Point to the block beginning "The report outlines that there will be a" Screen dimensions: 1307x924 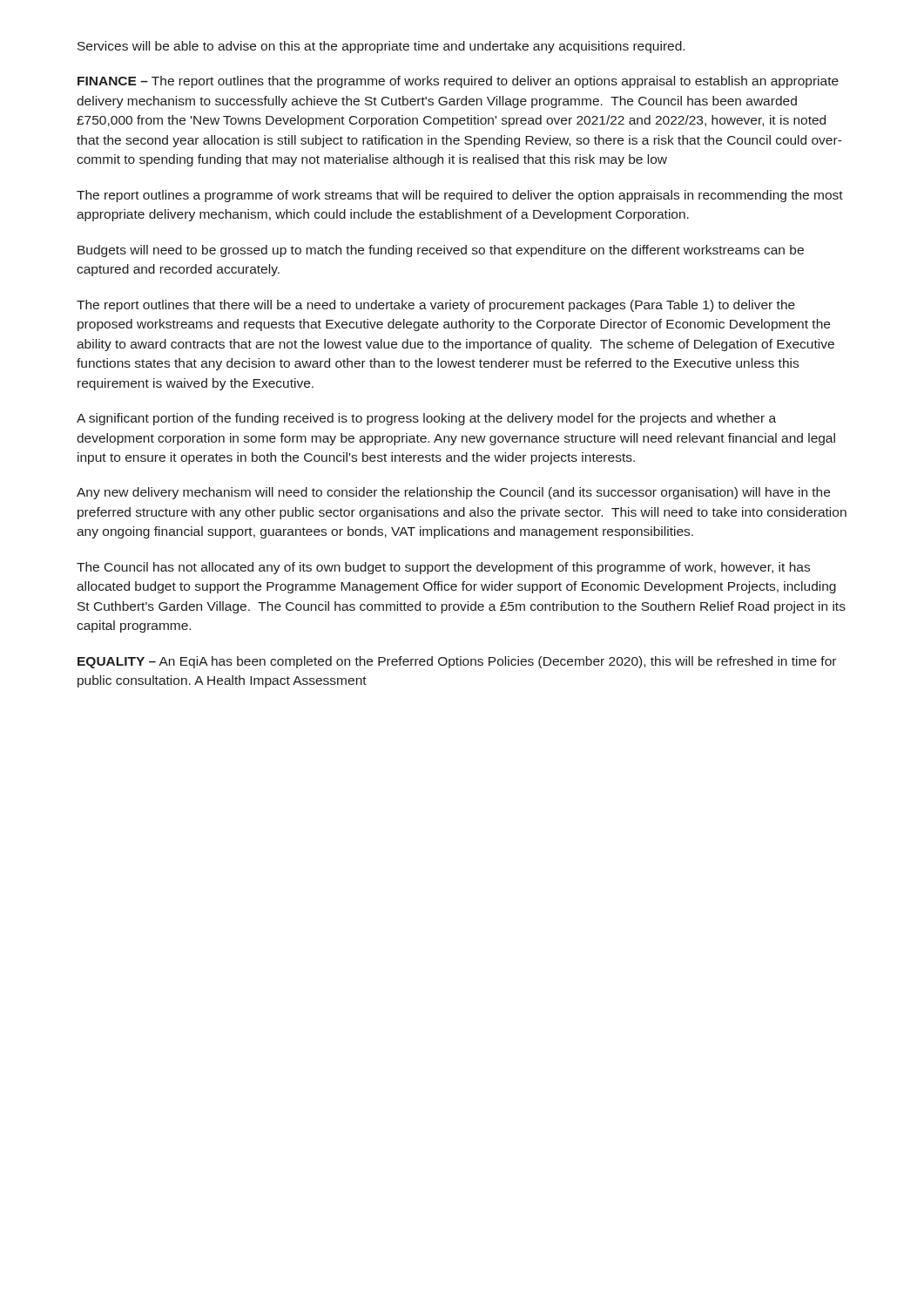click(x=456, y=343)
